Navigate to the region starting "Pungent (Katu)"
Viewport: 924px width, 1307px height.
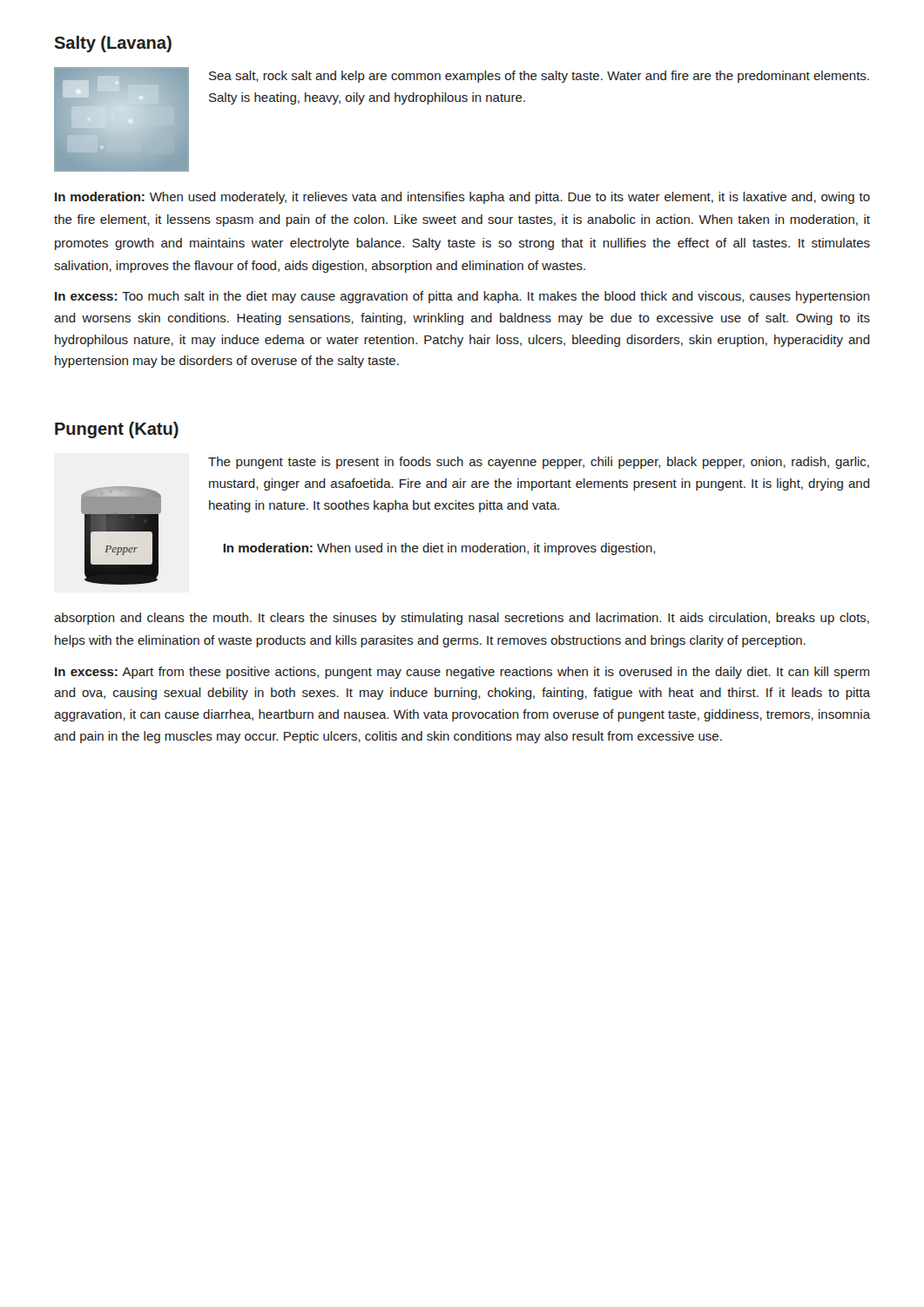click(x=116, y=429)
